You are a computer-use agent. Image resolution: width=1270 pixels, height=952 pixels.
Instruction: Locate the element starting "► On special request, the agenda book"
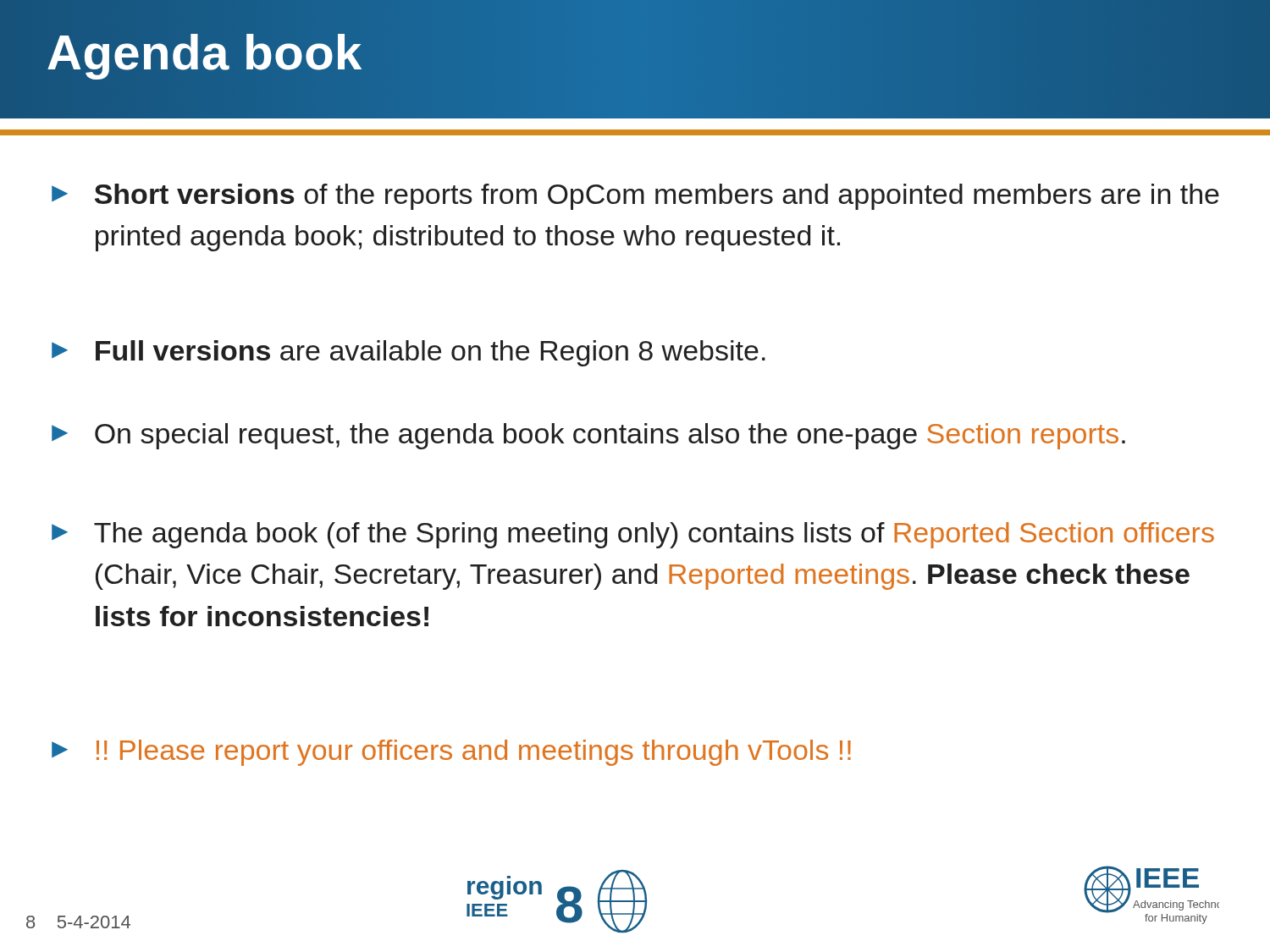coord(587,434)
